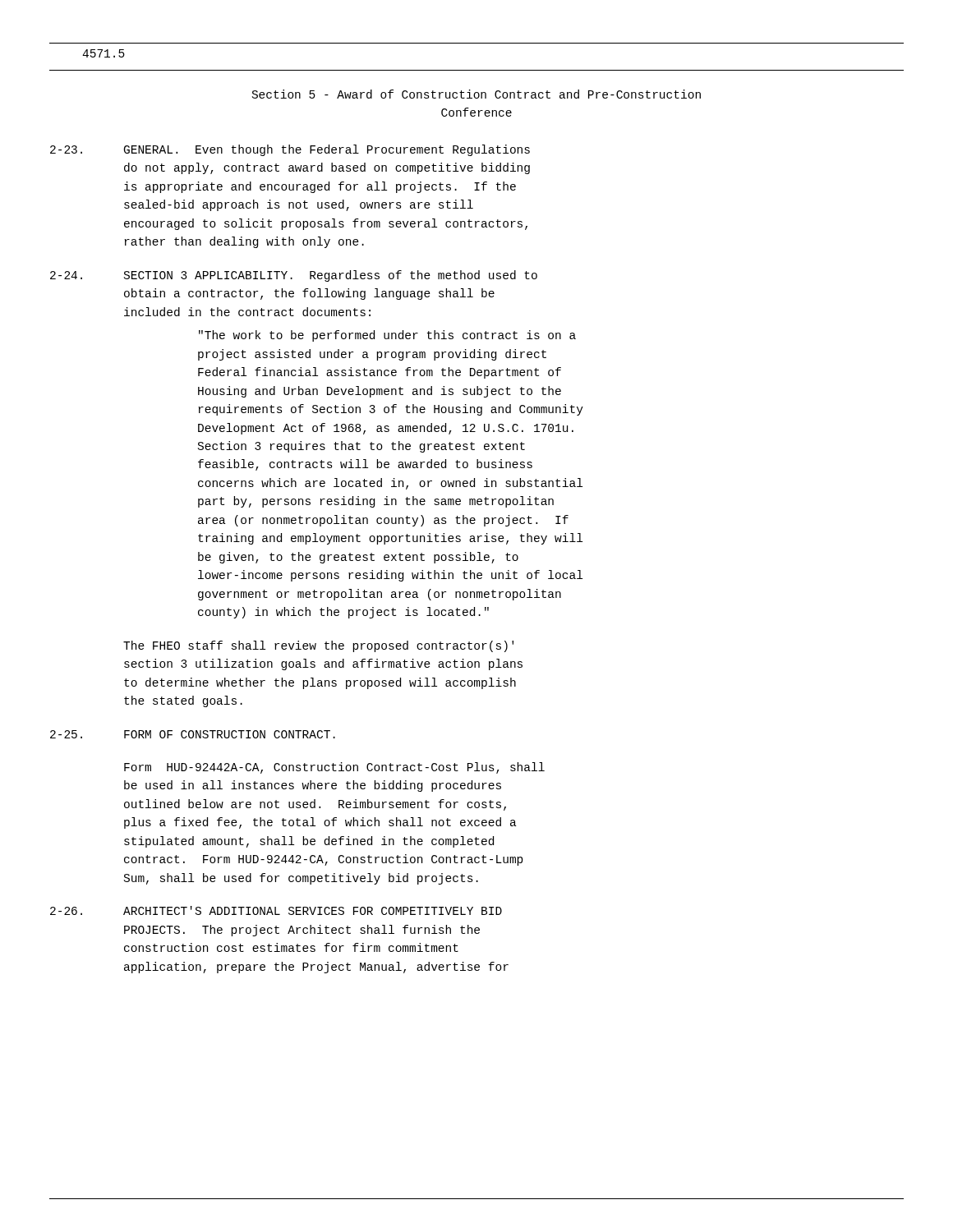The height and width of the screenshot is (1232, 953).
Task: Point to the block beginning "2-23. GENERAL. Even though the Federal Procurement"
Action: [290, 197]
